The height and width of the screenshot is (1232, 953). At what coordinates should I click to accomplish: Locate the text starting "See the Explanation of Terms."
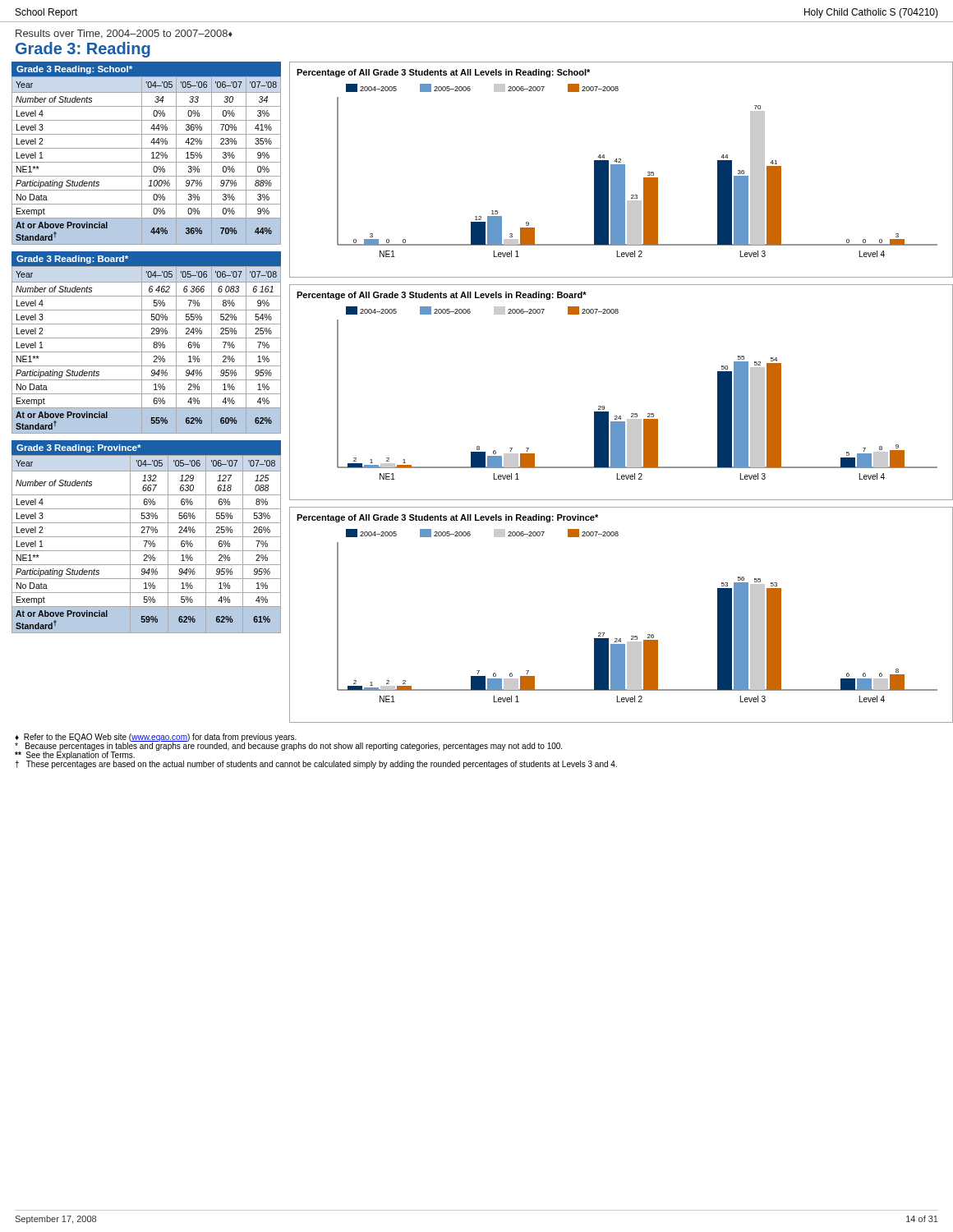(75, 755)
